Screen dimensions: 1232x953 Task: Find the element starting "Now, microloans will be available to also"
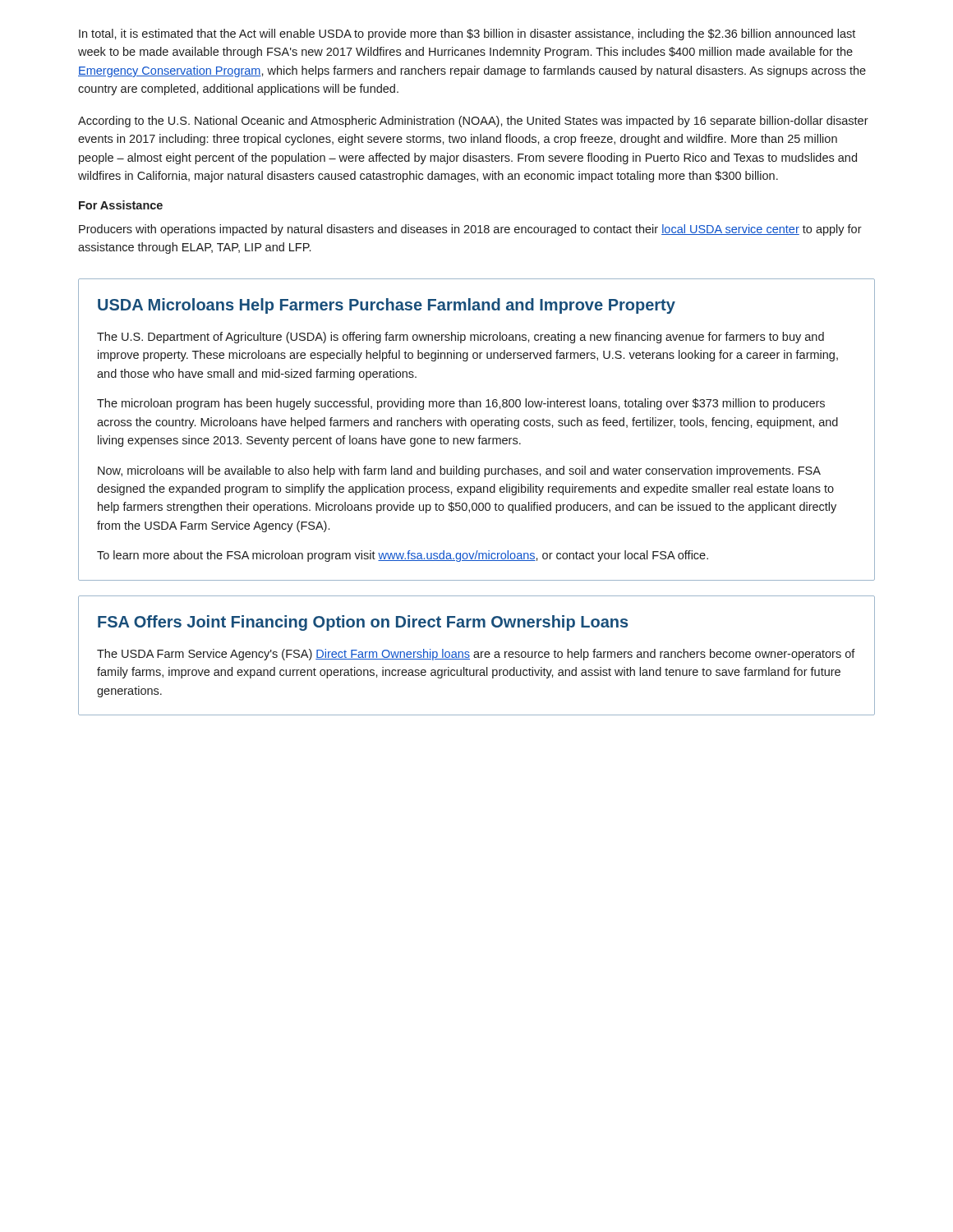coord(467,498)
